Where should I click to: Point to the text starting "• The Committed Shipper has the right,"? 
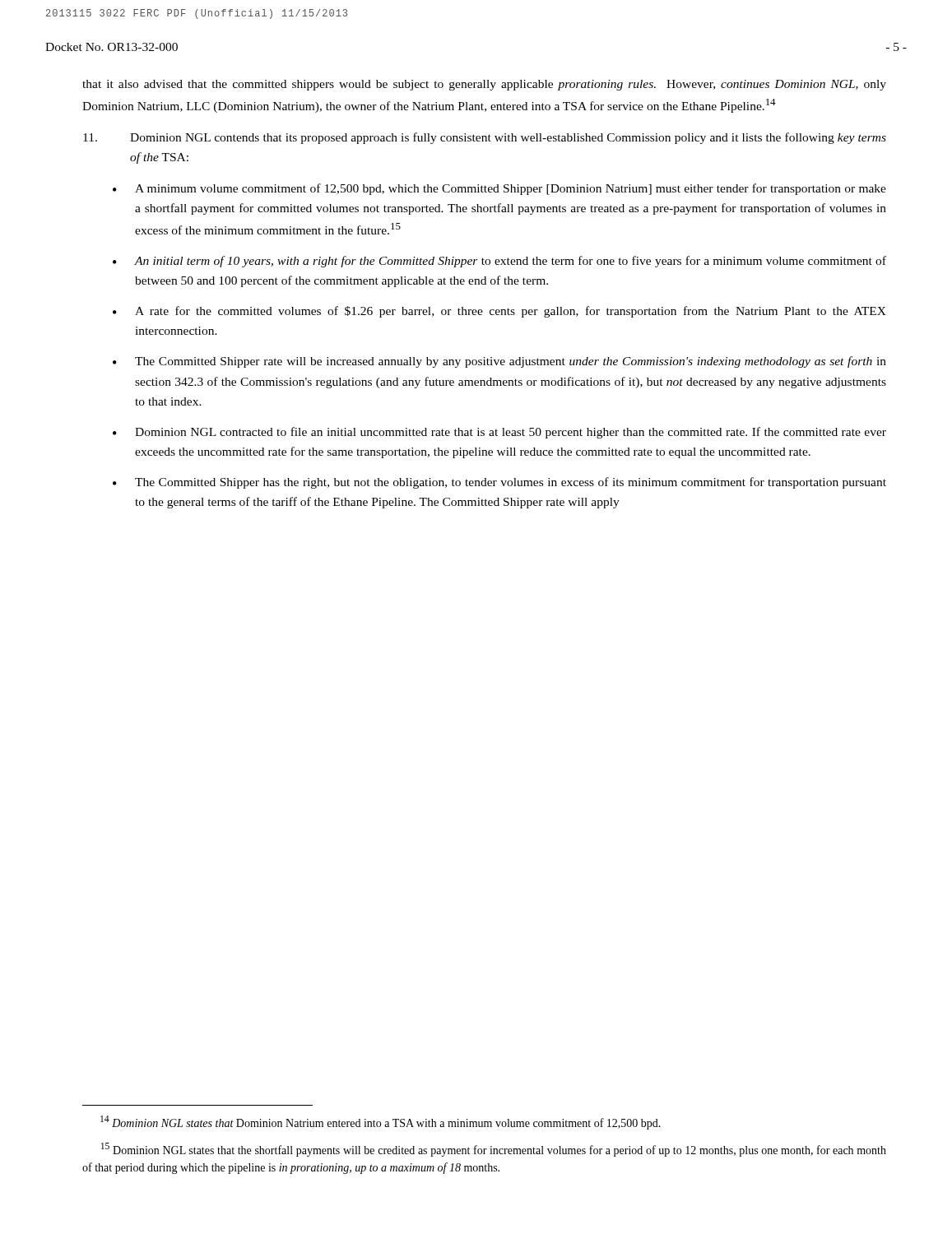point(499,492)
